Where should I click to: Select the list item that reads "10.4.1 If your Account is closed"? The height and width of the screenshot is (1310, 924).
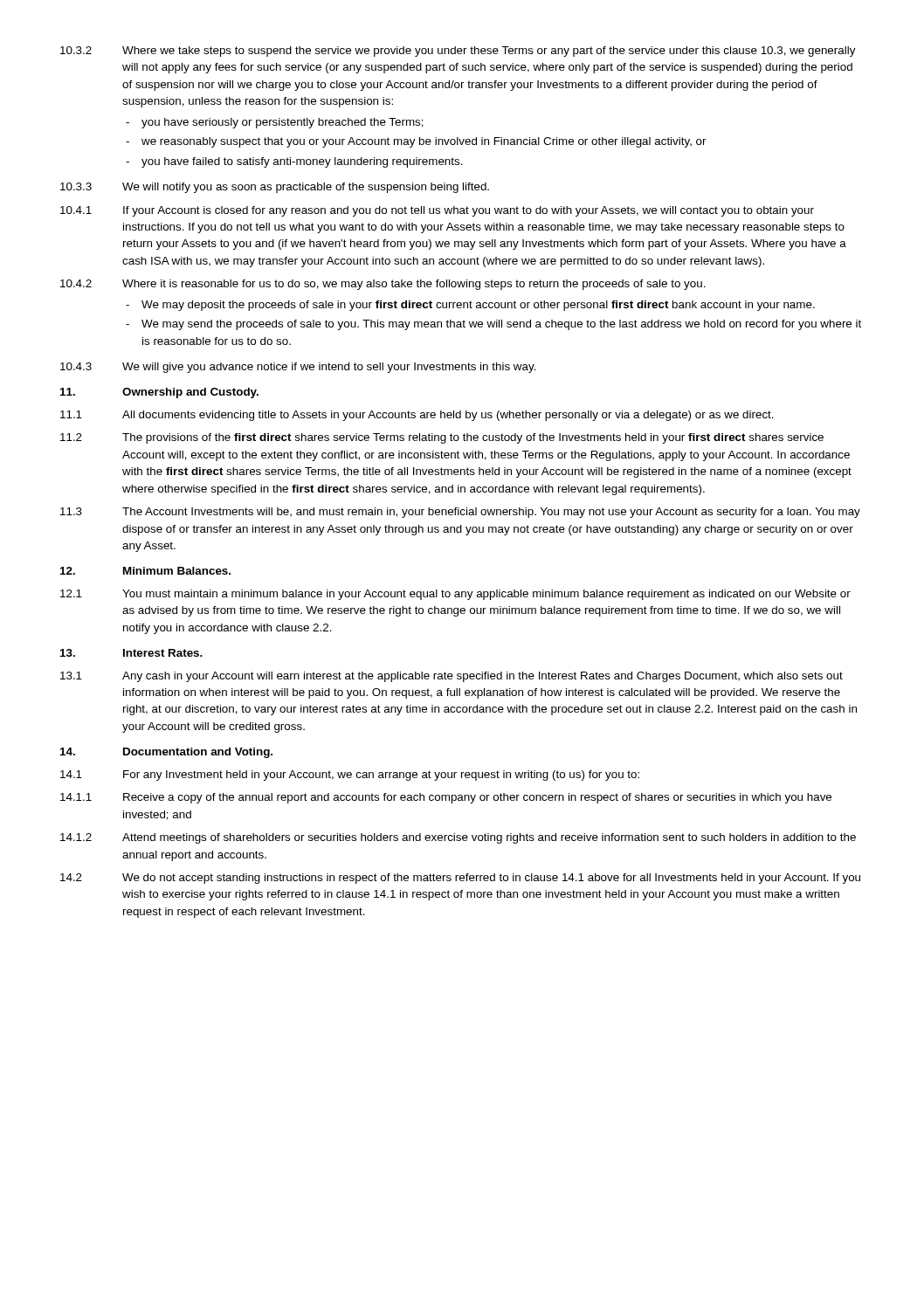click(462, 235)
